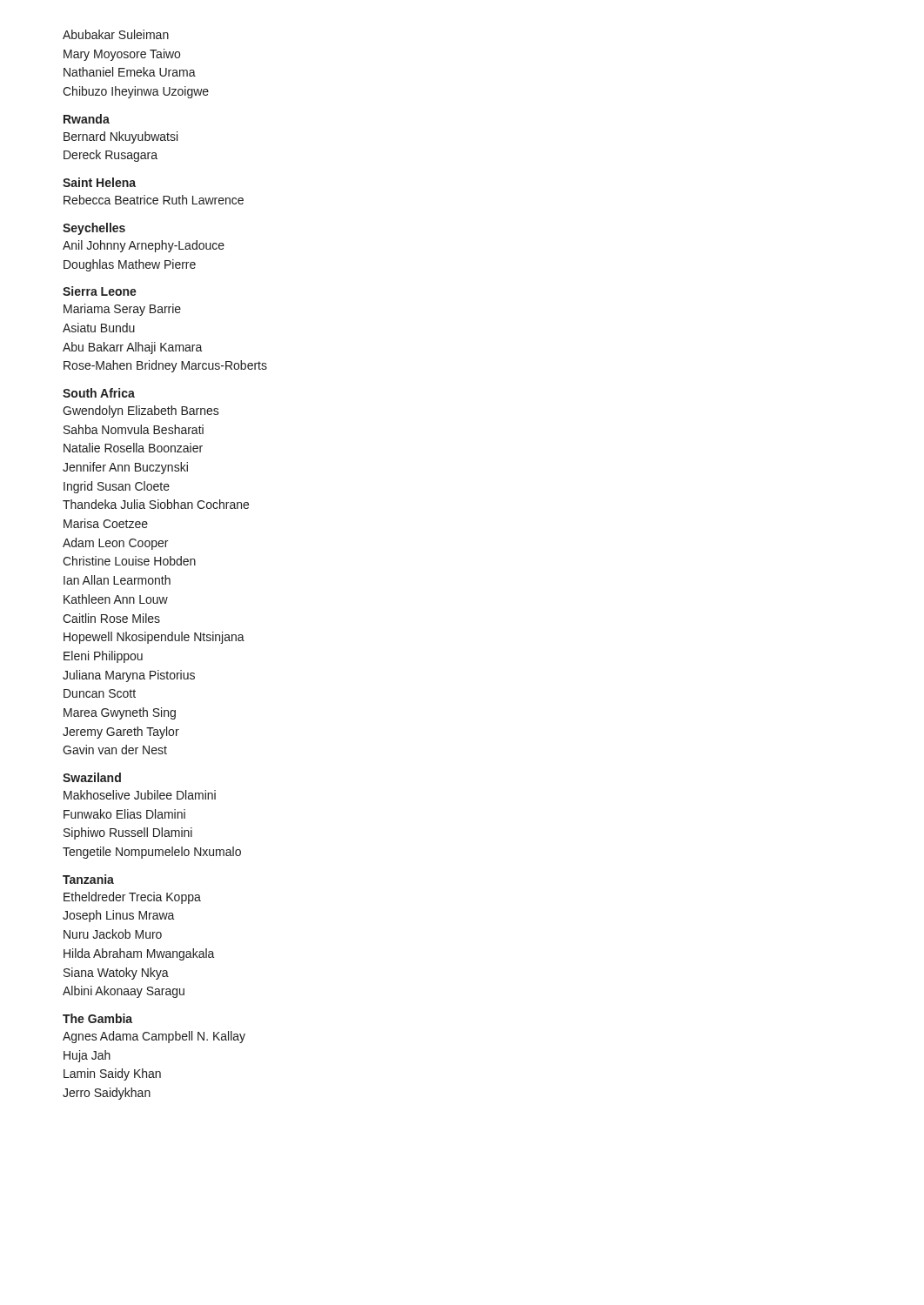Find the list item that says "Jerro Saidykhan"
This screenshot has height=1305, width=924.
point(107,1093)
